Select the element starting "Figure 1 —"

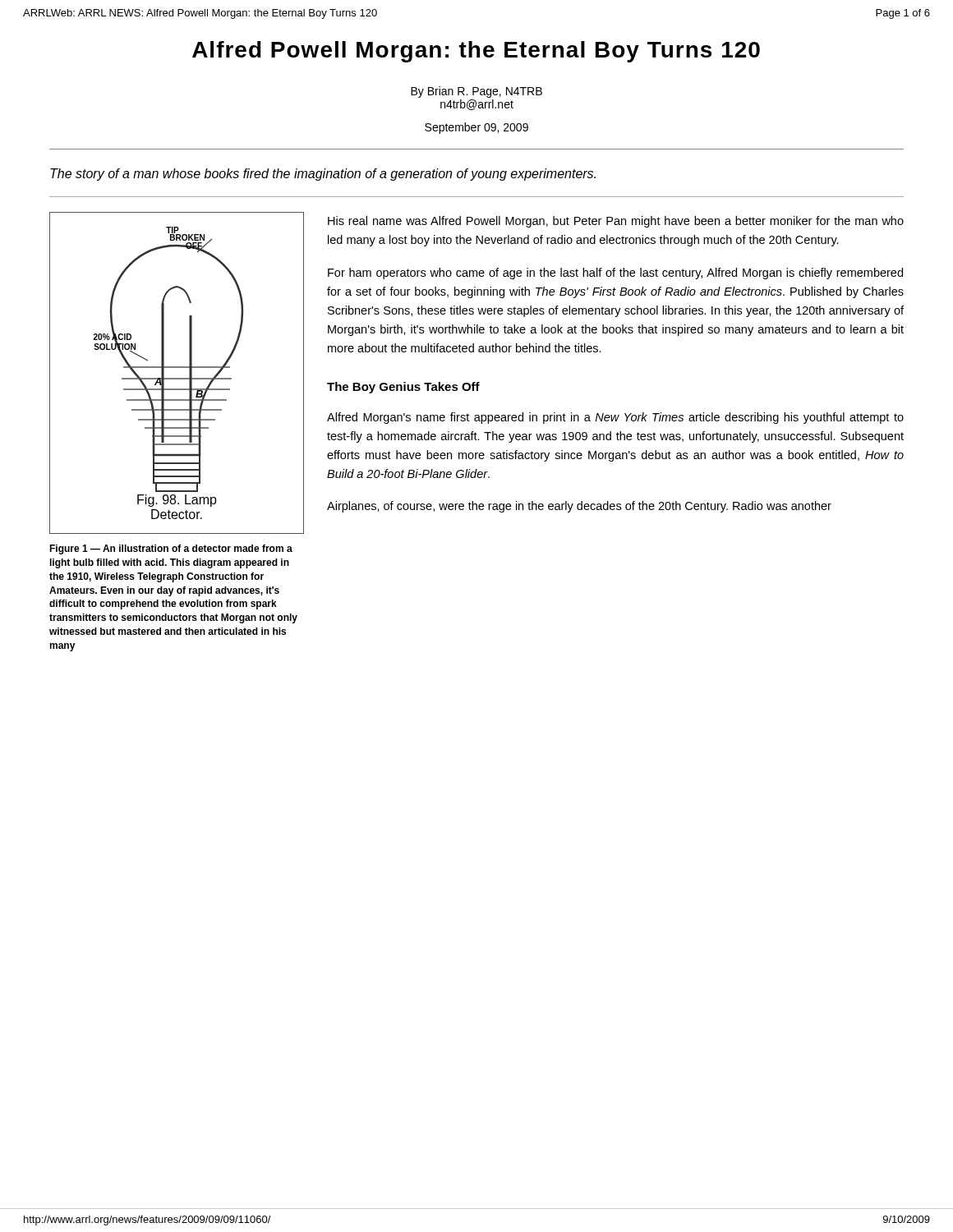click(x=173, y=597)
